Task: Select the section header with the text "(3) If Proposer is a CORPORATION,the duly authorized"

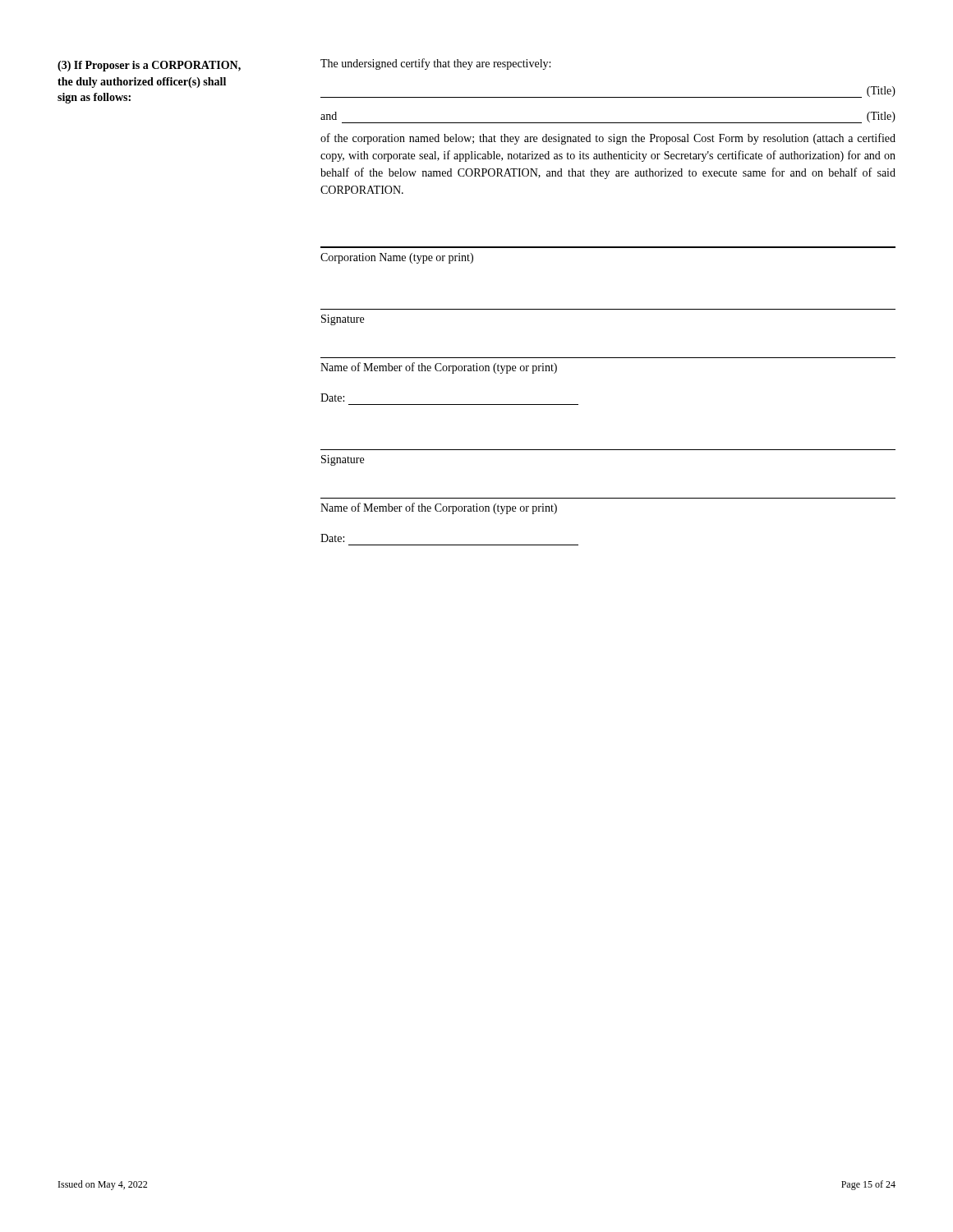Action: [x=149, y=81]
